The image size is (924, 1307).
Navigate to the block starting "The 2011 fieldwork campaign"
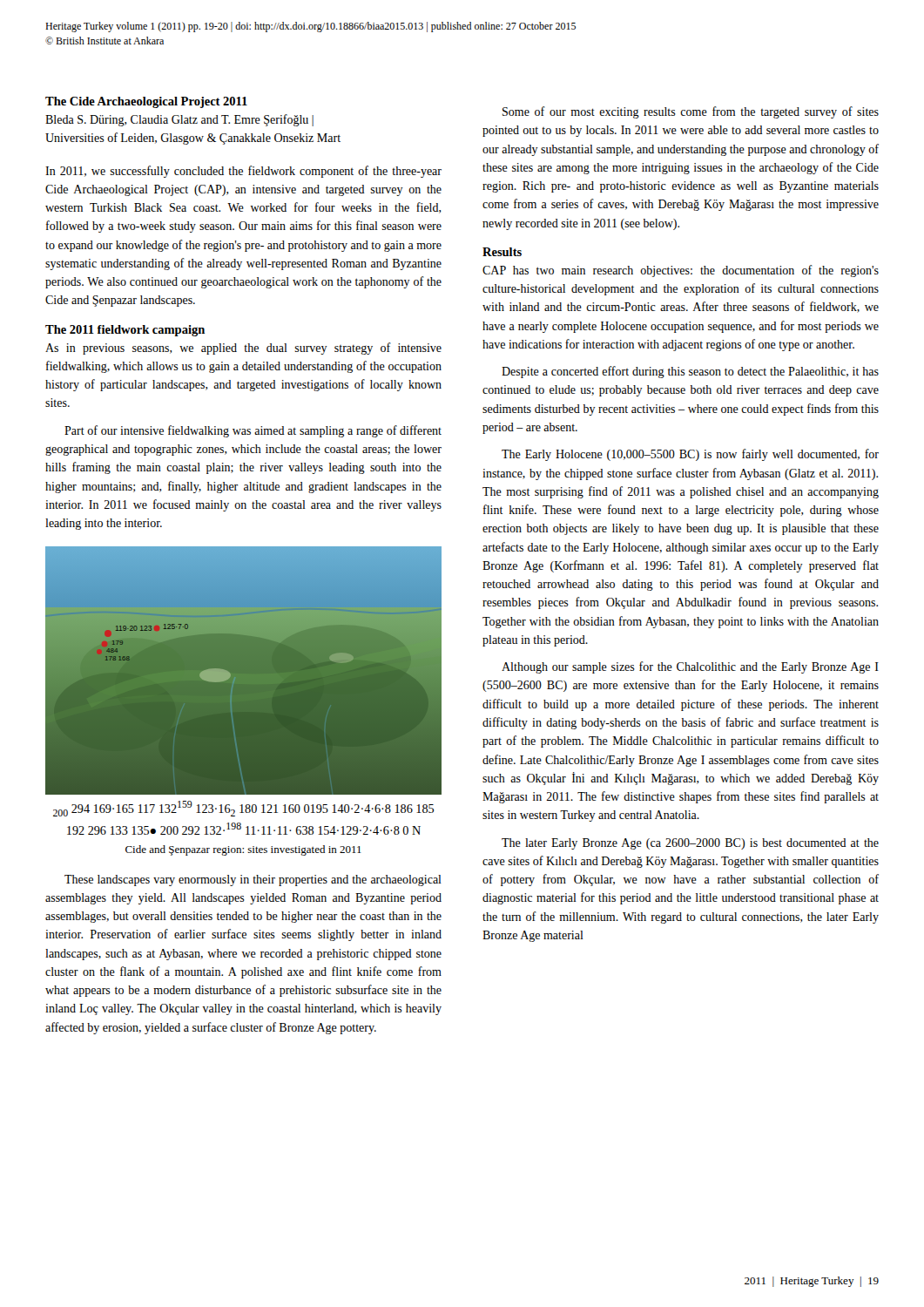pos(125,329)
